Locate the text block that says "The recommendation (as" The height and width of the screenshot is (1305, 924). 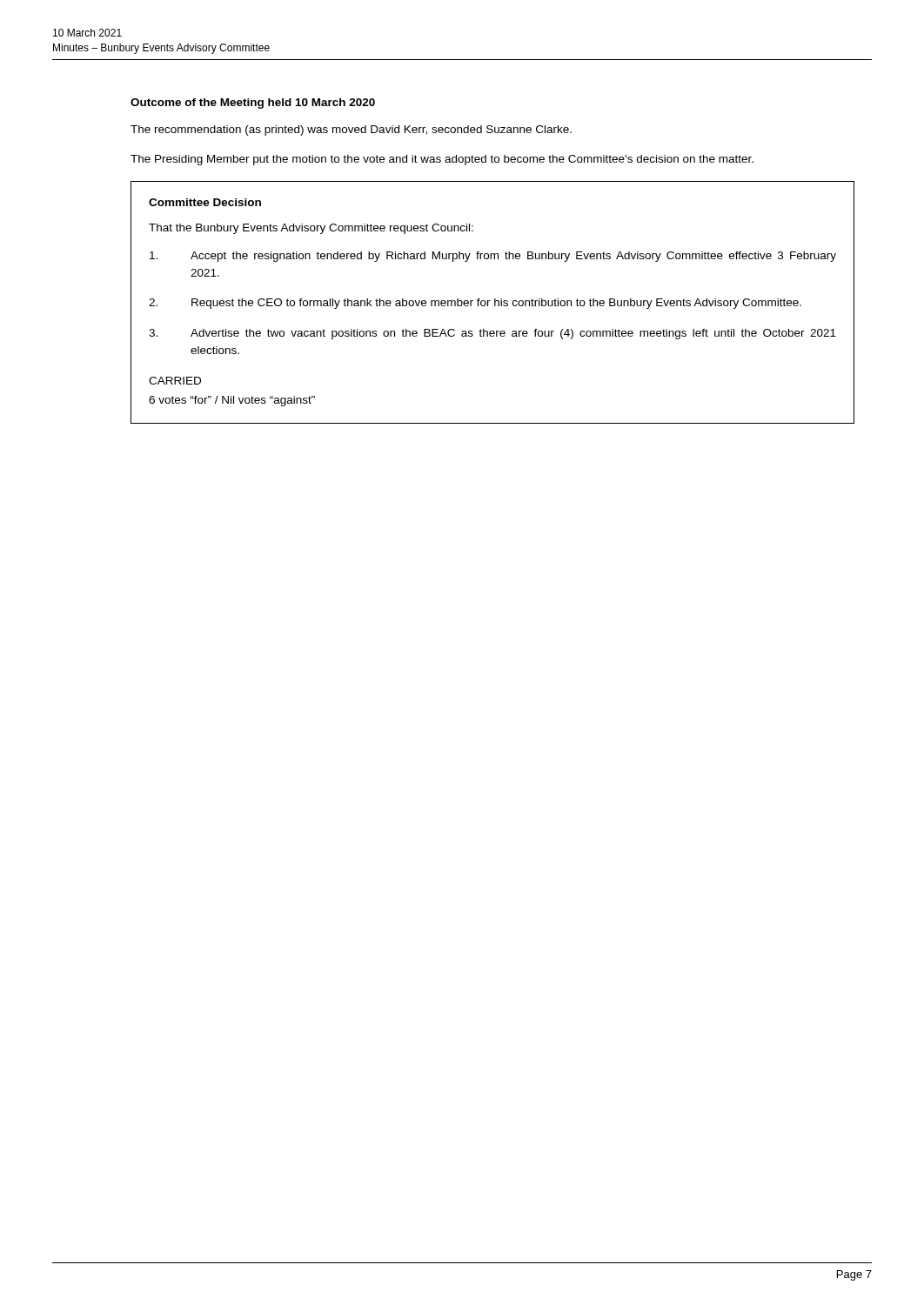(351, 129)
